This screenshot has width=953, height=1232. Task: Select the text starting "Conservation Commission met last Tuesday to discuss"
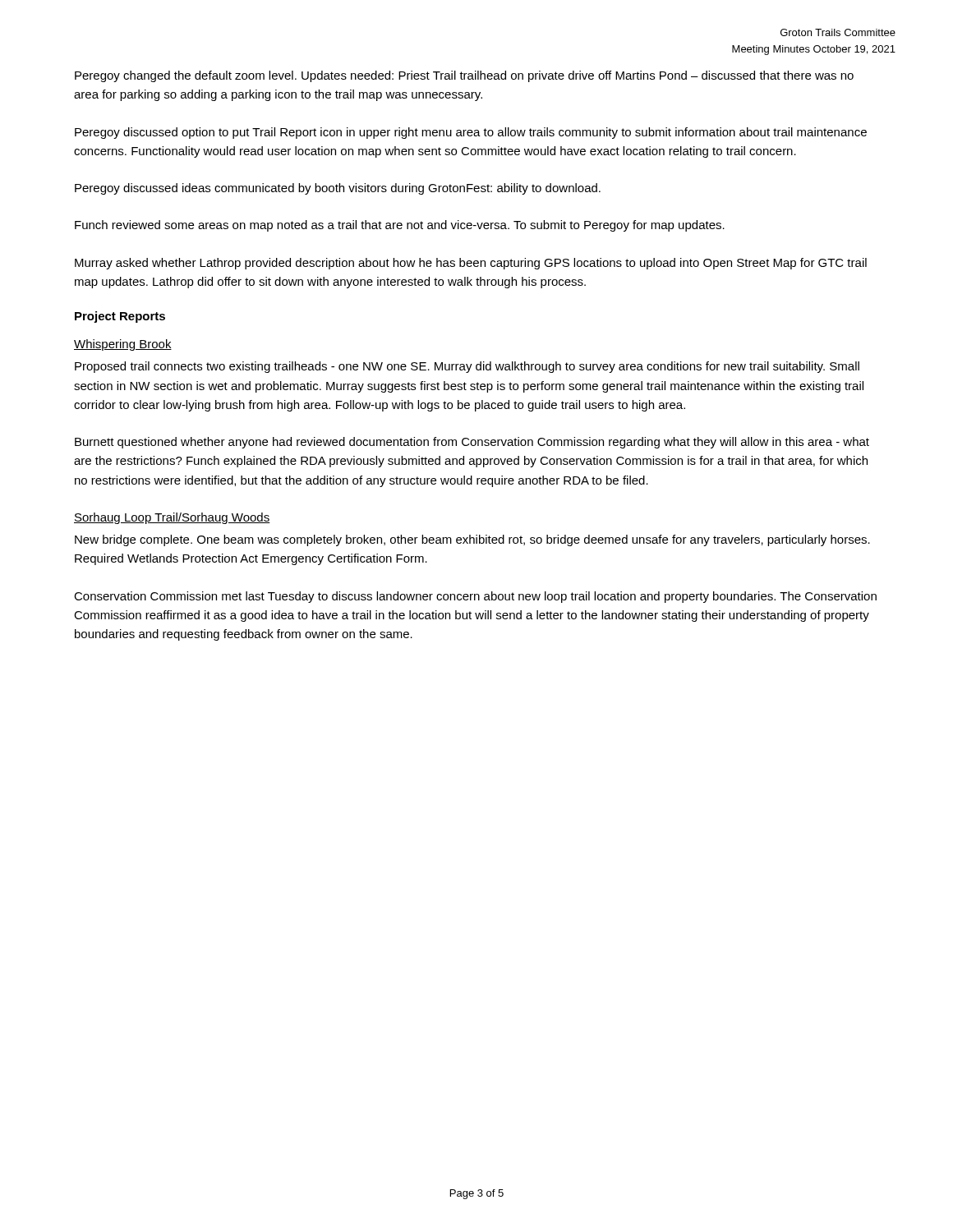click(476, 615)
